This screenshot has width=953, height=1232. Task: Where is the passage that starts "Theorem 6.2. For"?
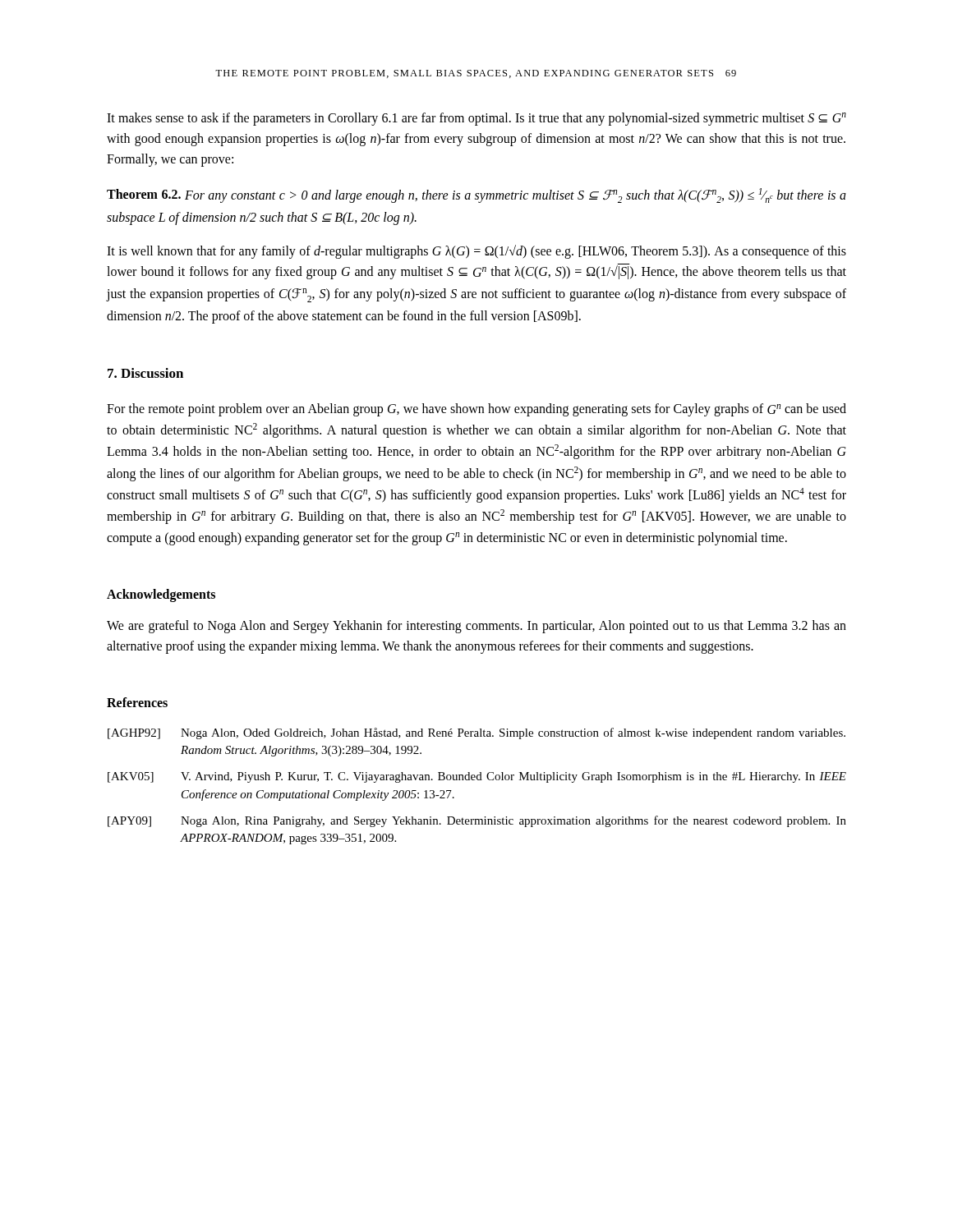tap(476, 205)
